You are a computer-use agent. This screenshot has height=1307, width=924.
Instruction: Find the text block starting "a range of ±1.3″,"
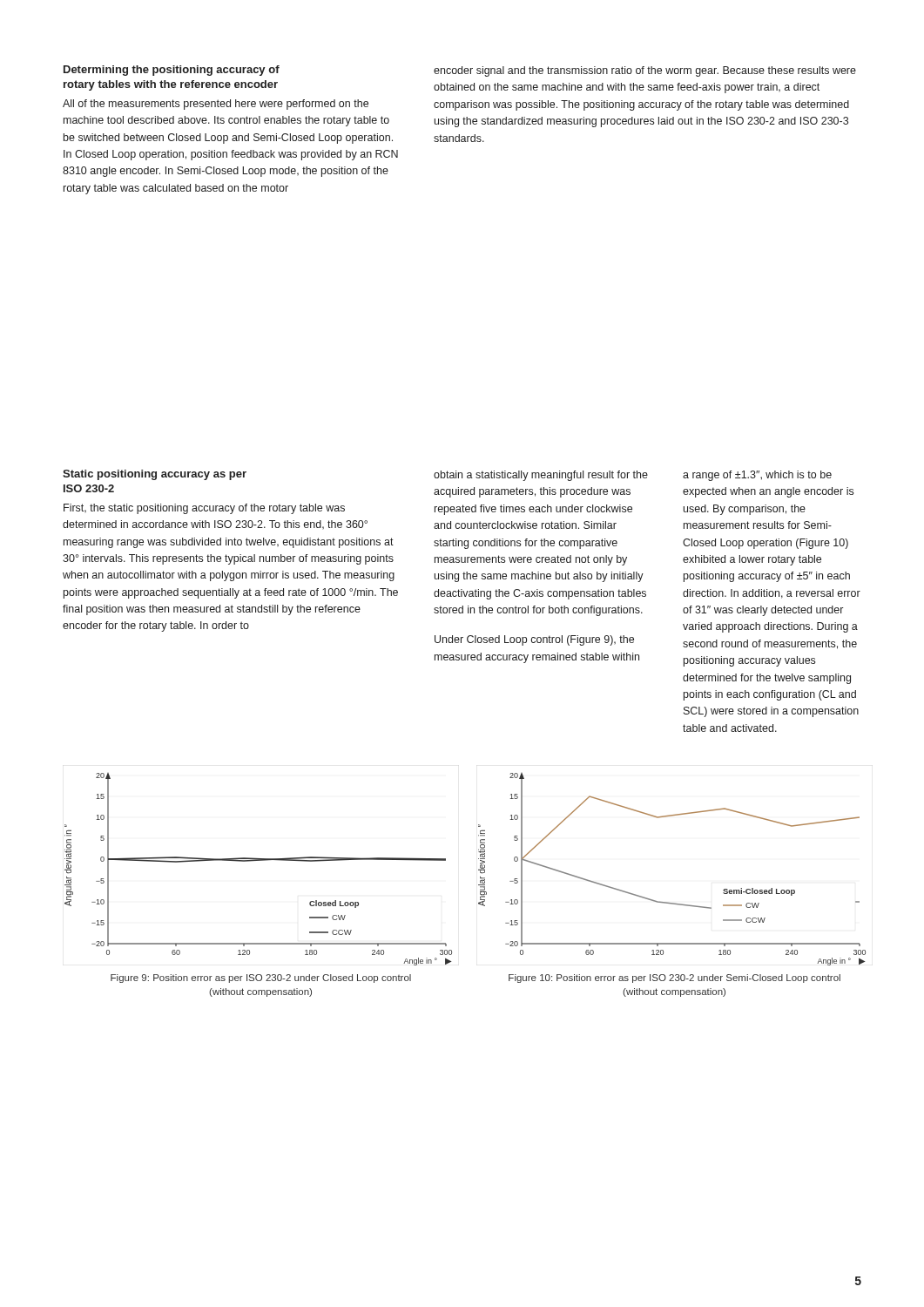[772, 602]
